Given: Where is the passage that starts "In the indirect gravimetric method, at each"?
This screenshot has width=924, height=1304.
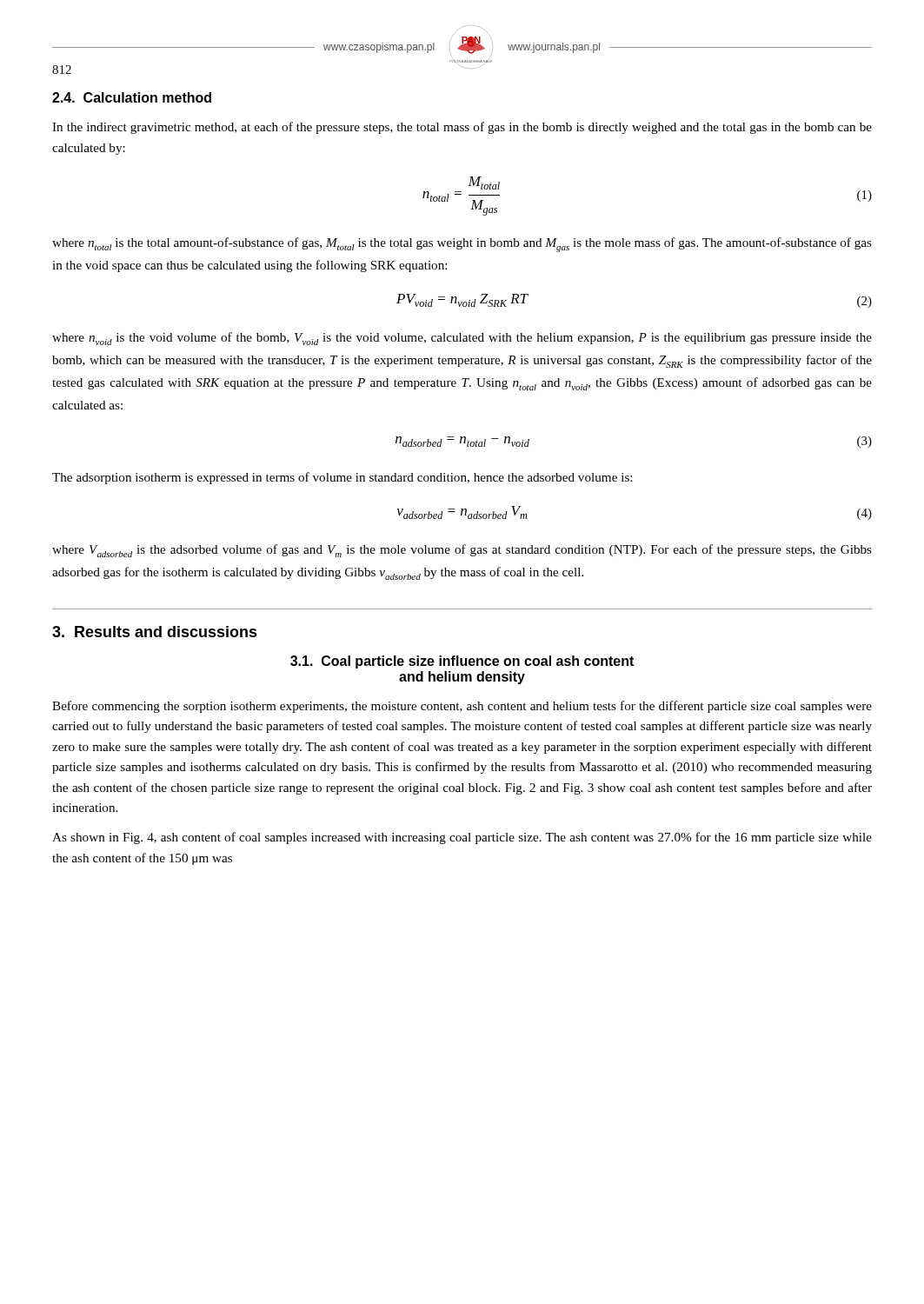Looking at the screenshot, I should click(462, 137).
